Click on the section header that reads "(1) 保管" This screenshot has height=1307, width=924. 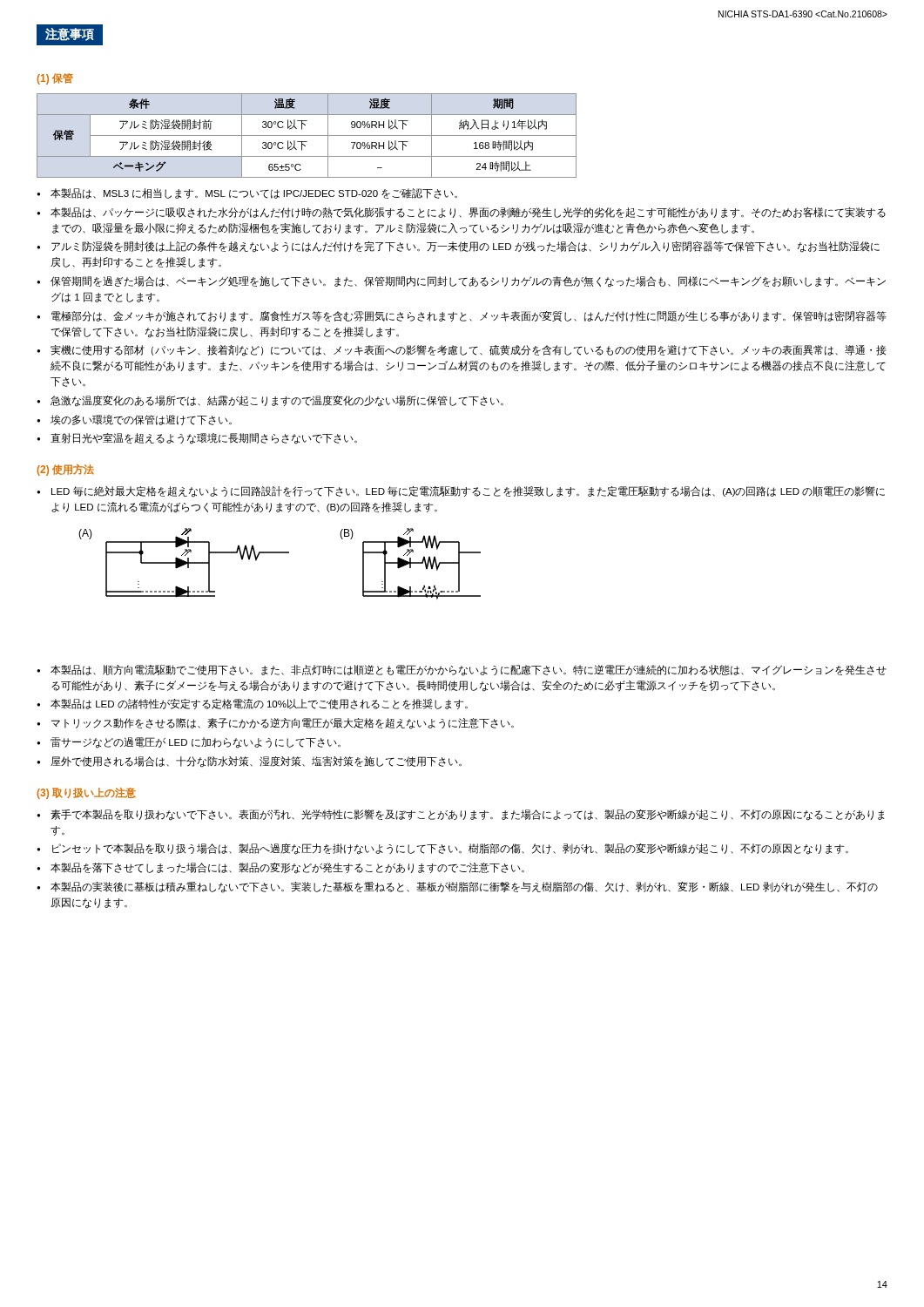tap(55, 78)
